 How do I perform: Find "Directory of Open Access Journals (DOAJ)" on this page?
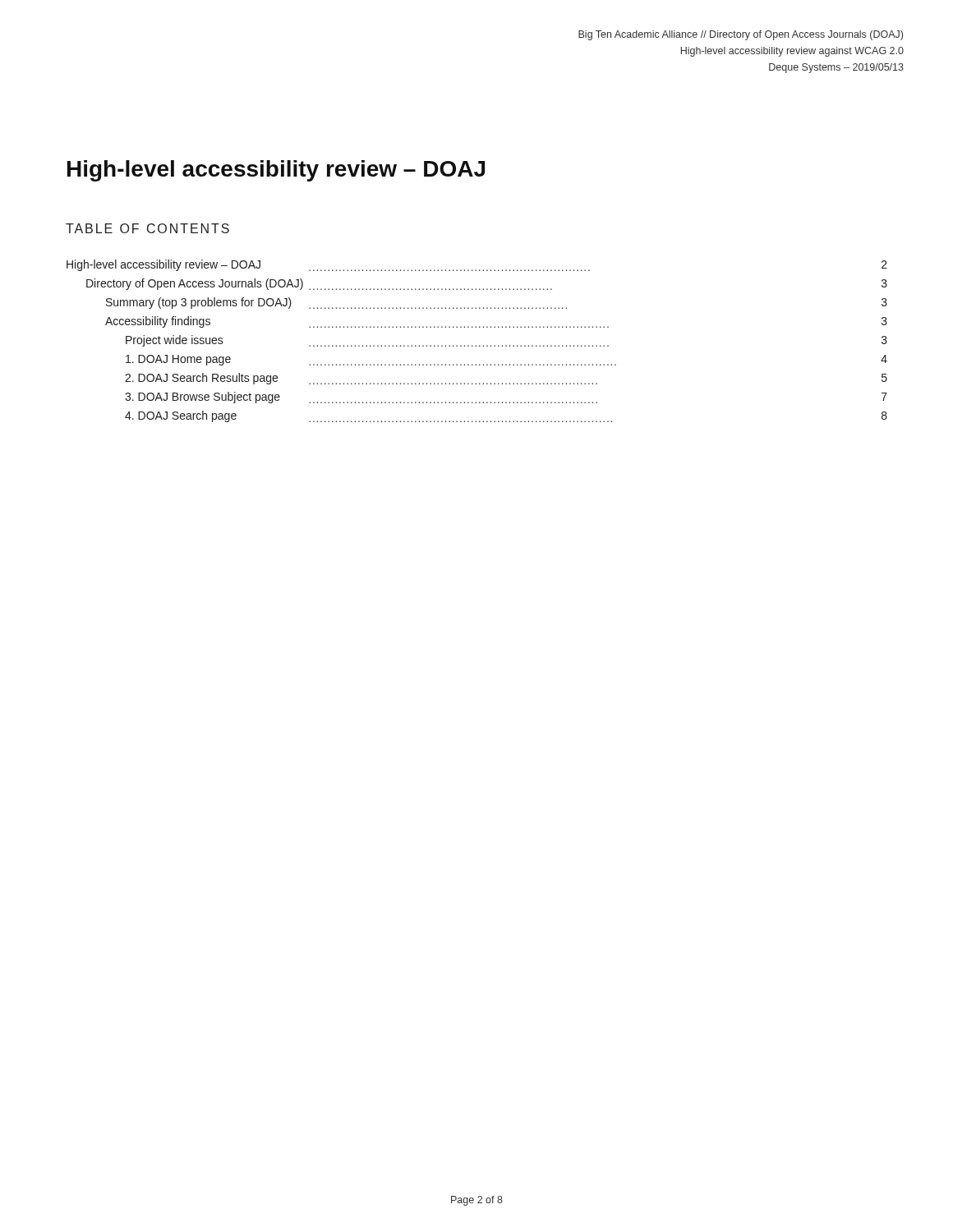(x=476, y=283)
